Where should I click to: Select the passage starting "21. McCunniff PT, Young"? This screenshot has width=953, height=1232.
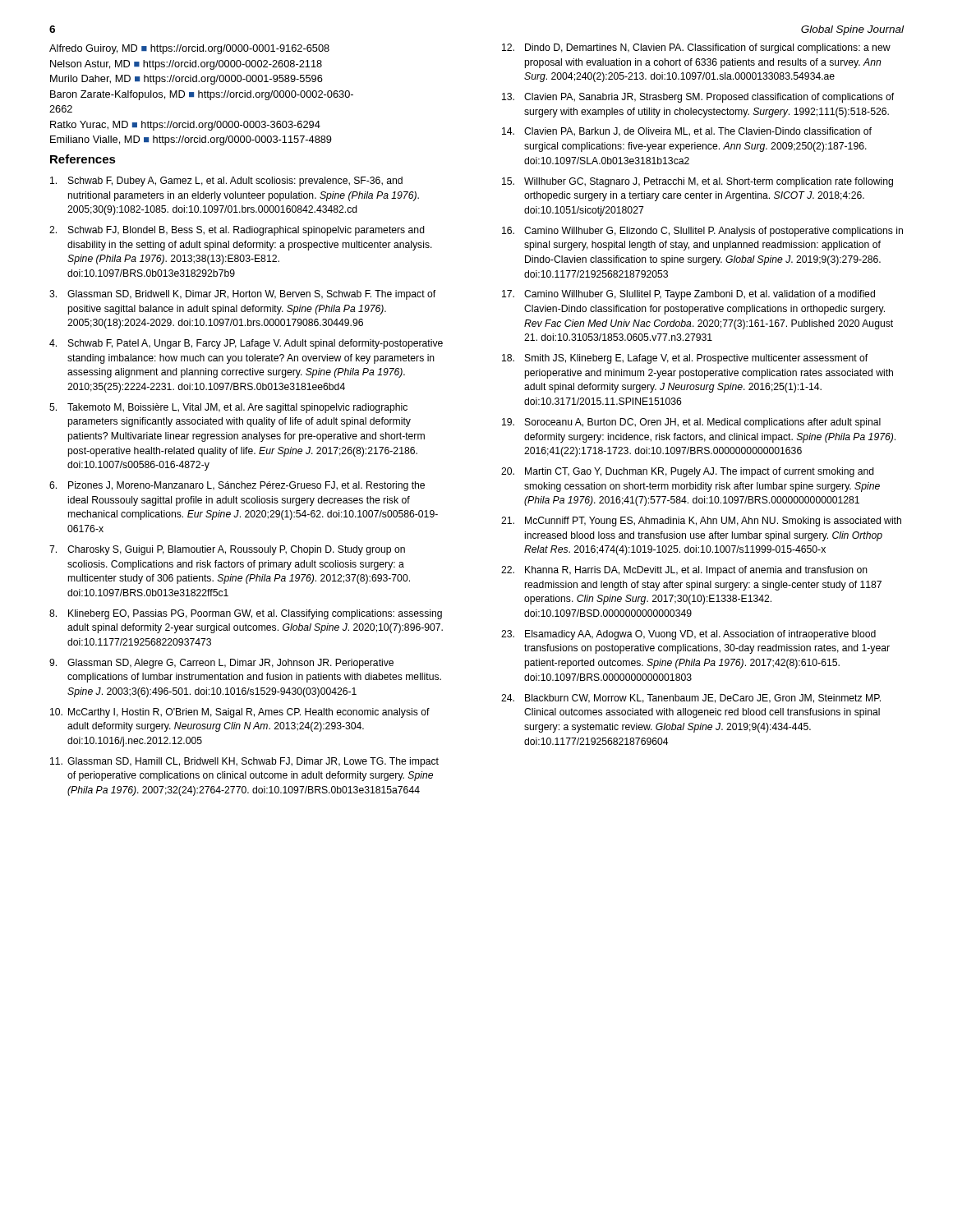pyautogui.click(x=702, y=536)
